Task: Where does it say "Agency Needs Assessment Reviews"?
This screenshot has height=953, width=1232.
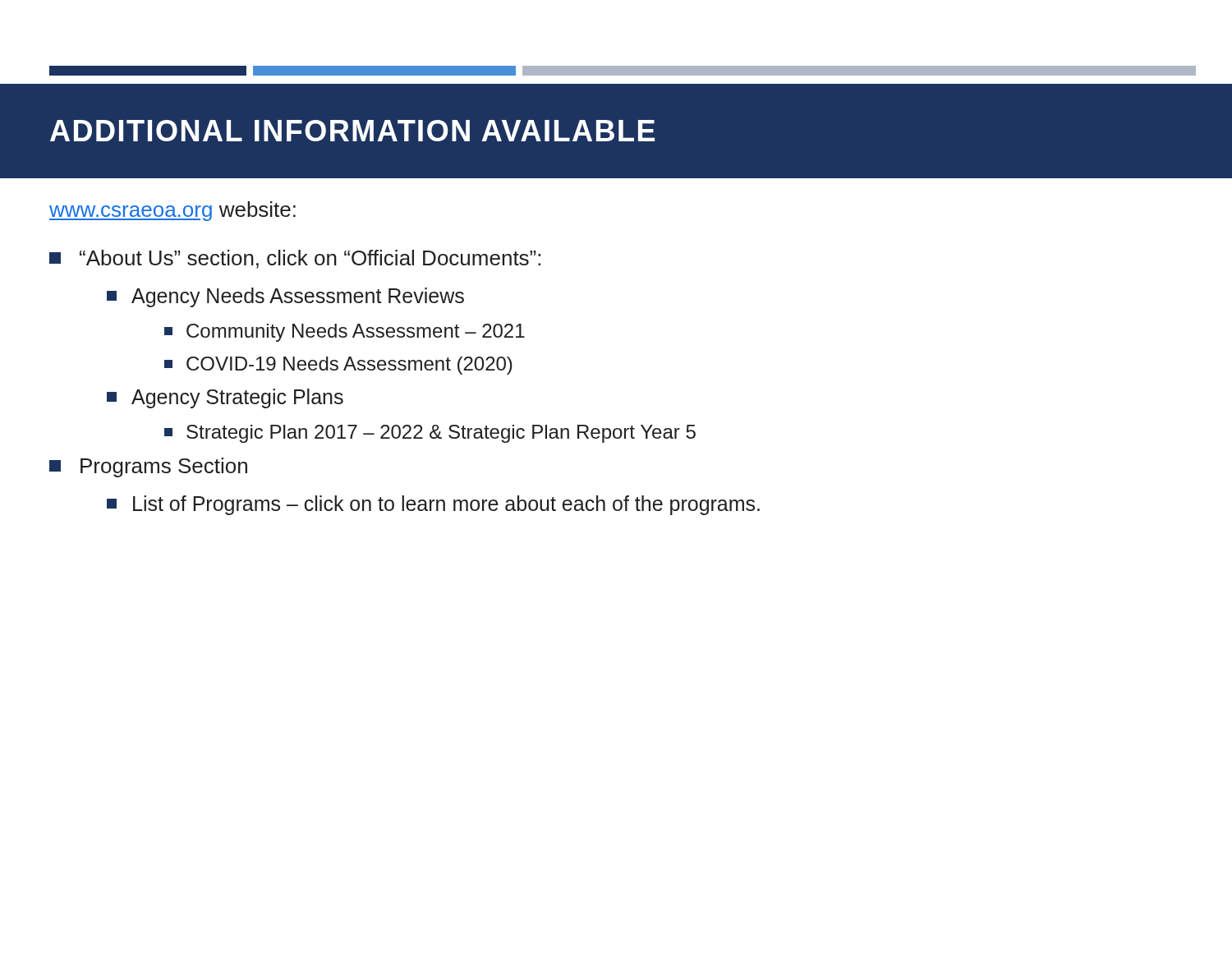Action: [x=286, y=296]
